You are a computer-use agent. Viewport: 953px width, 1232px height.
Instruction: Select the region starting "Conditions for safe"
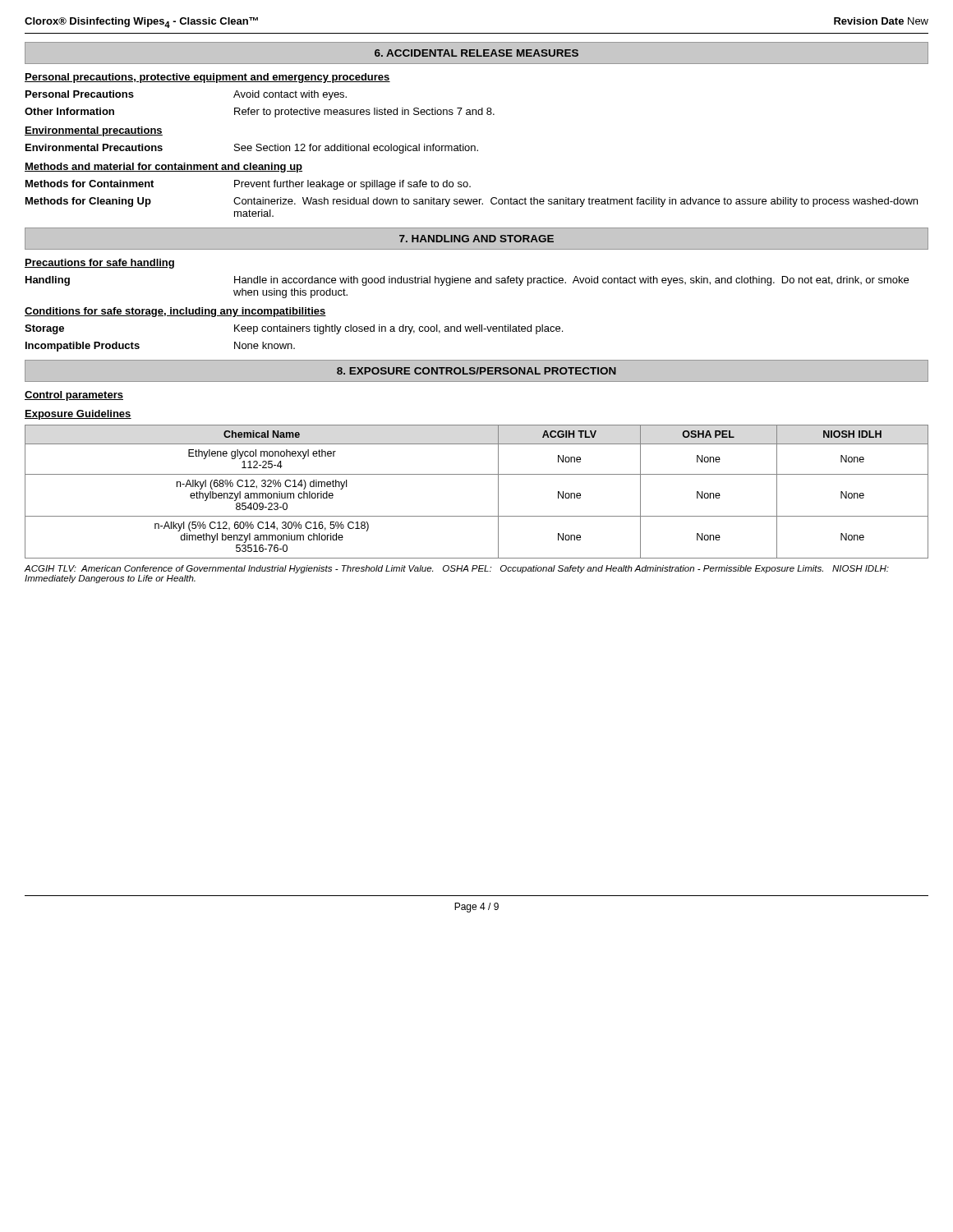[x=175, y=311]
